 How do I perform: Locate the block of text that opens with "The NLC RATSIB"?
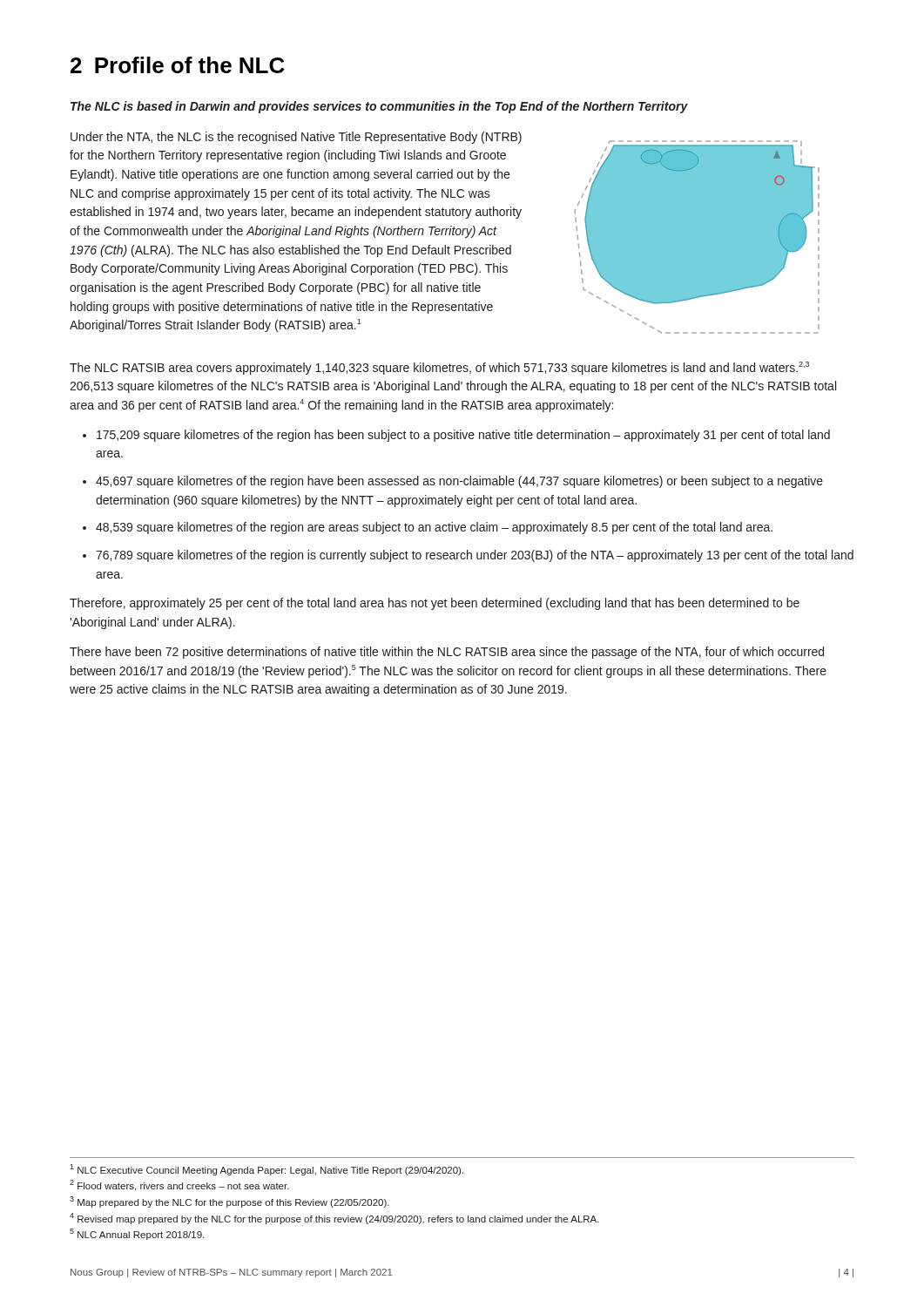coord(462,387)
